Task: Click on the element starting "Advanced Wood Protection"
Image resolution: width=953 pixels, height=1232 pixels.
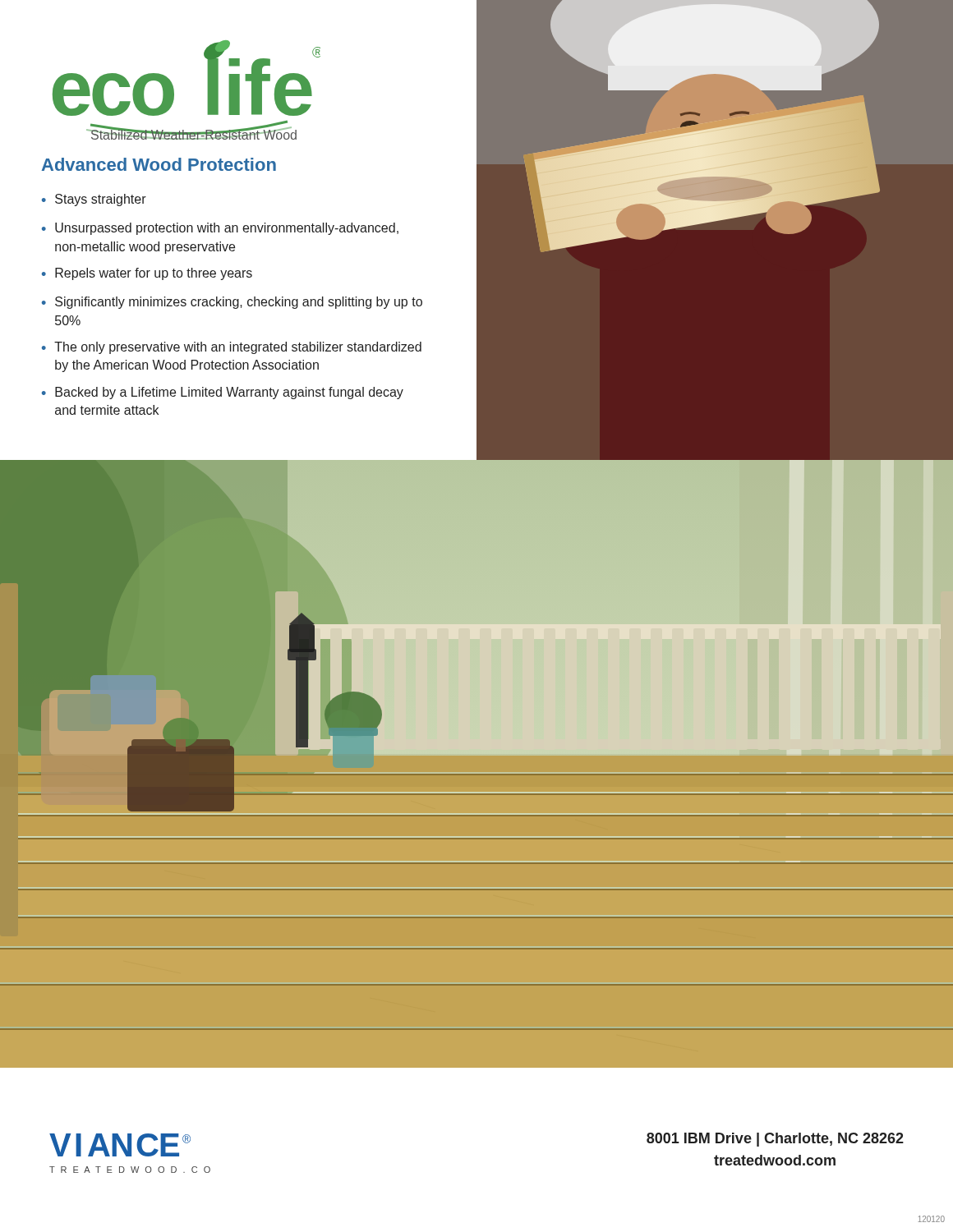Action: [159, 165]
